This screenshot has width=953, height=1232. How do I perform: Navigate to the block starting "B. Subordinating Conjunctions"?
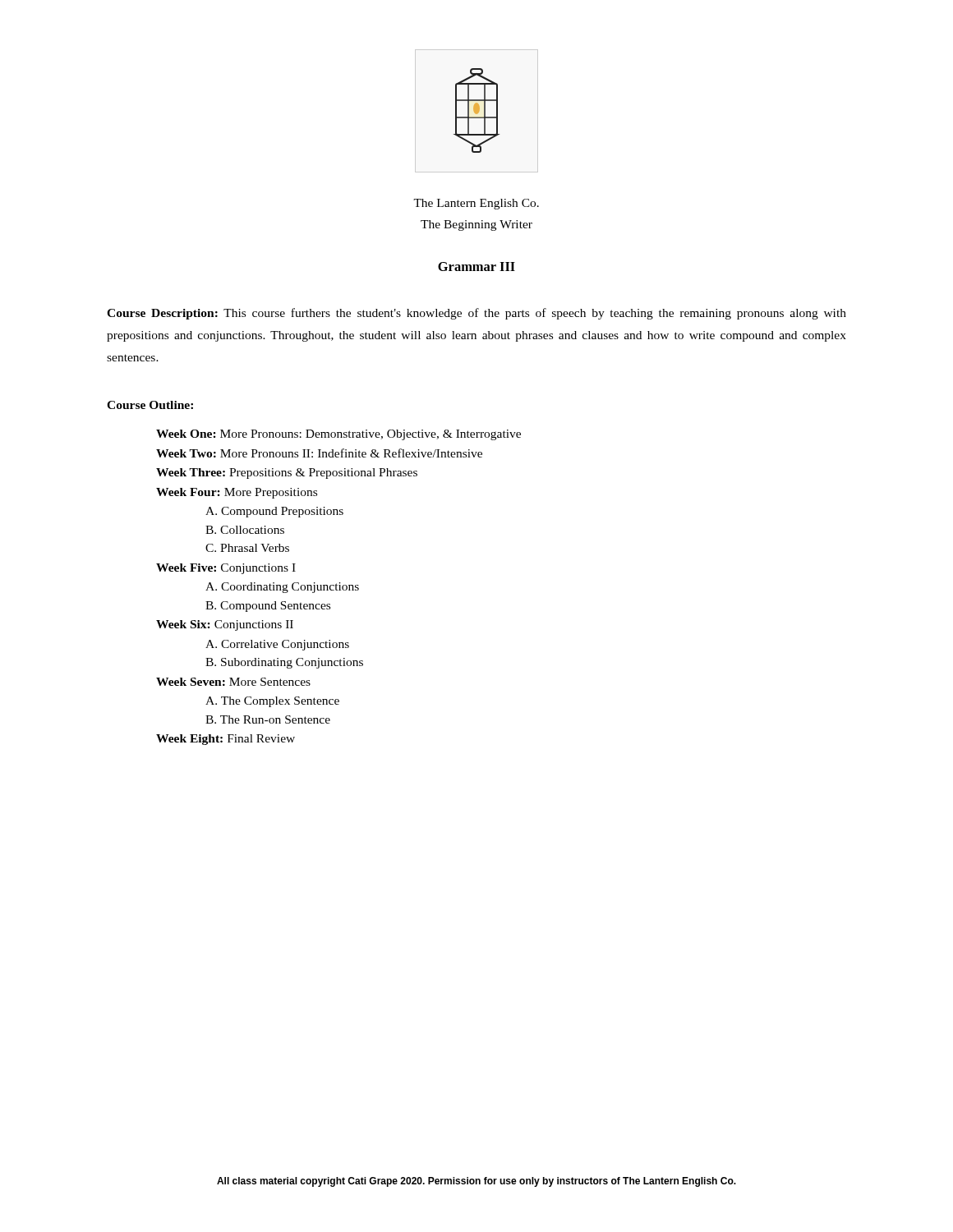tap(284, 662)
